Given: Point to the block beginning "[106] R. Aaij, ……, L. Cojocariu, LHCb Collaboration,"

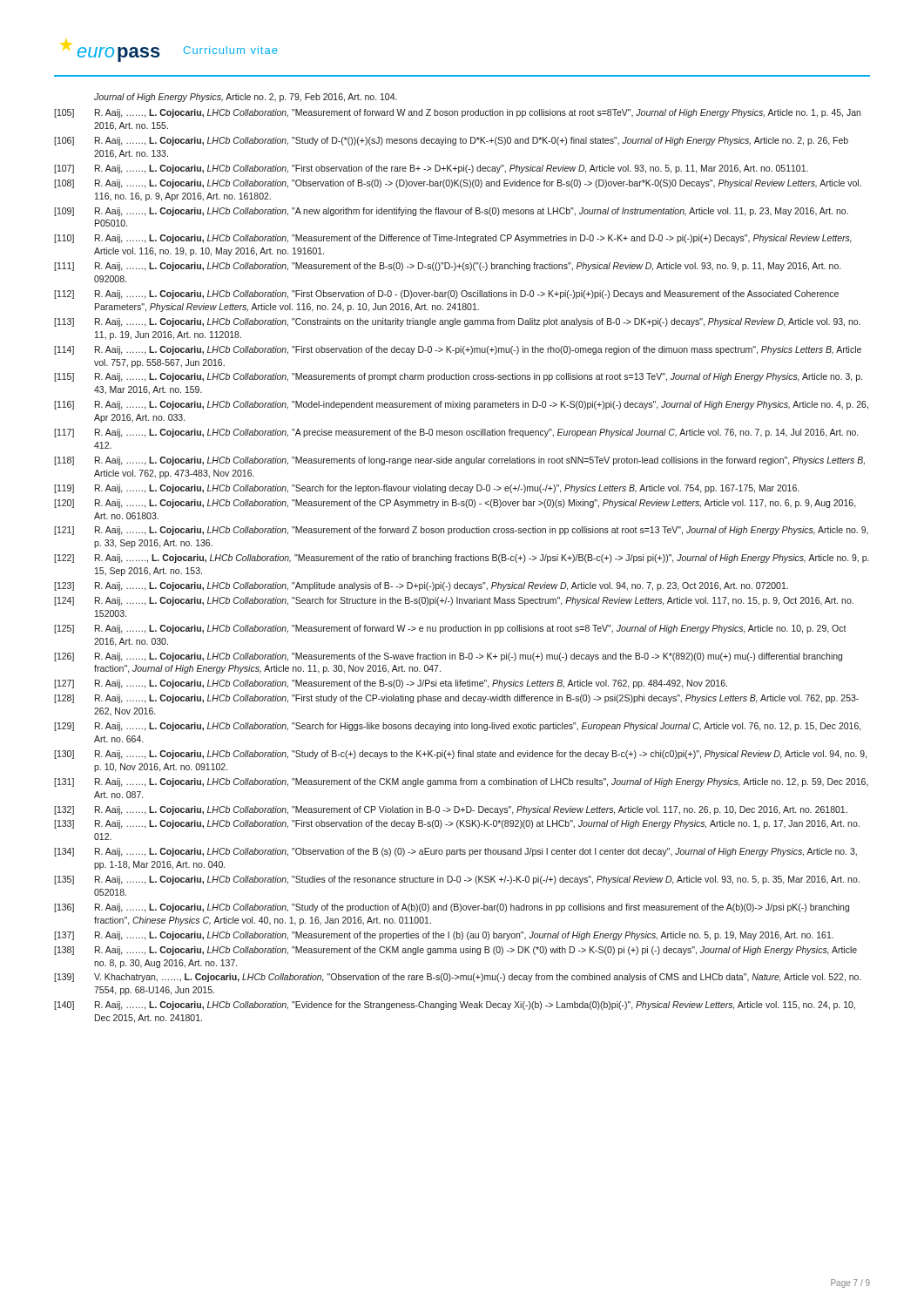Looking at the screenshot, I should [x=462, y=147].
